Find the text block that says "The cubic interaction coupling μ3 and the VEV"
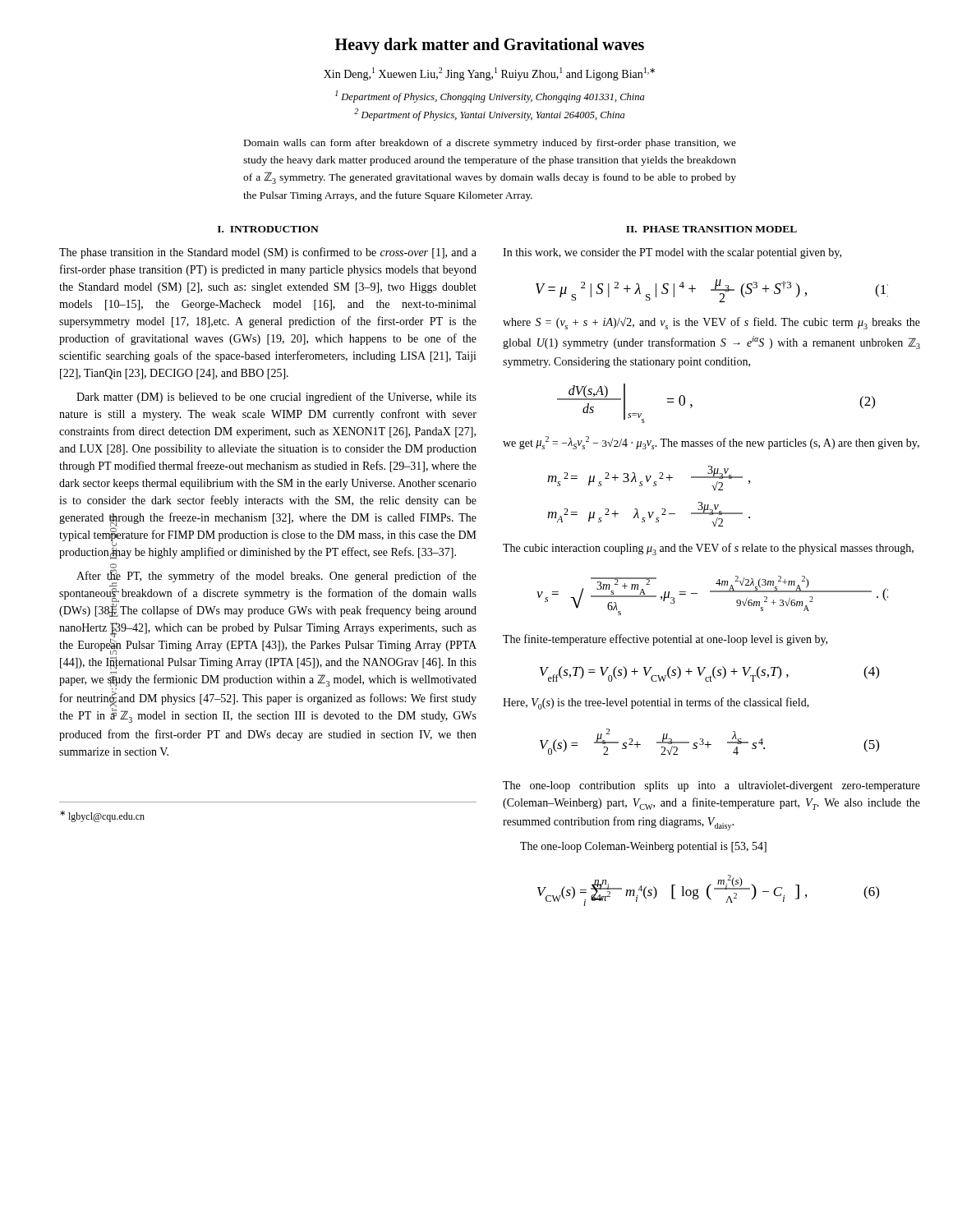Image resolution: width=953 pixels, height=1232 pixels. click(711, 549)
